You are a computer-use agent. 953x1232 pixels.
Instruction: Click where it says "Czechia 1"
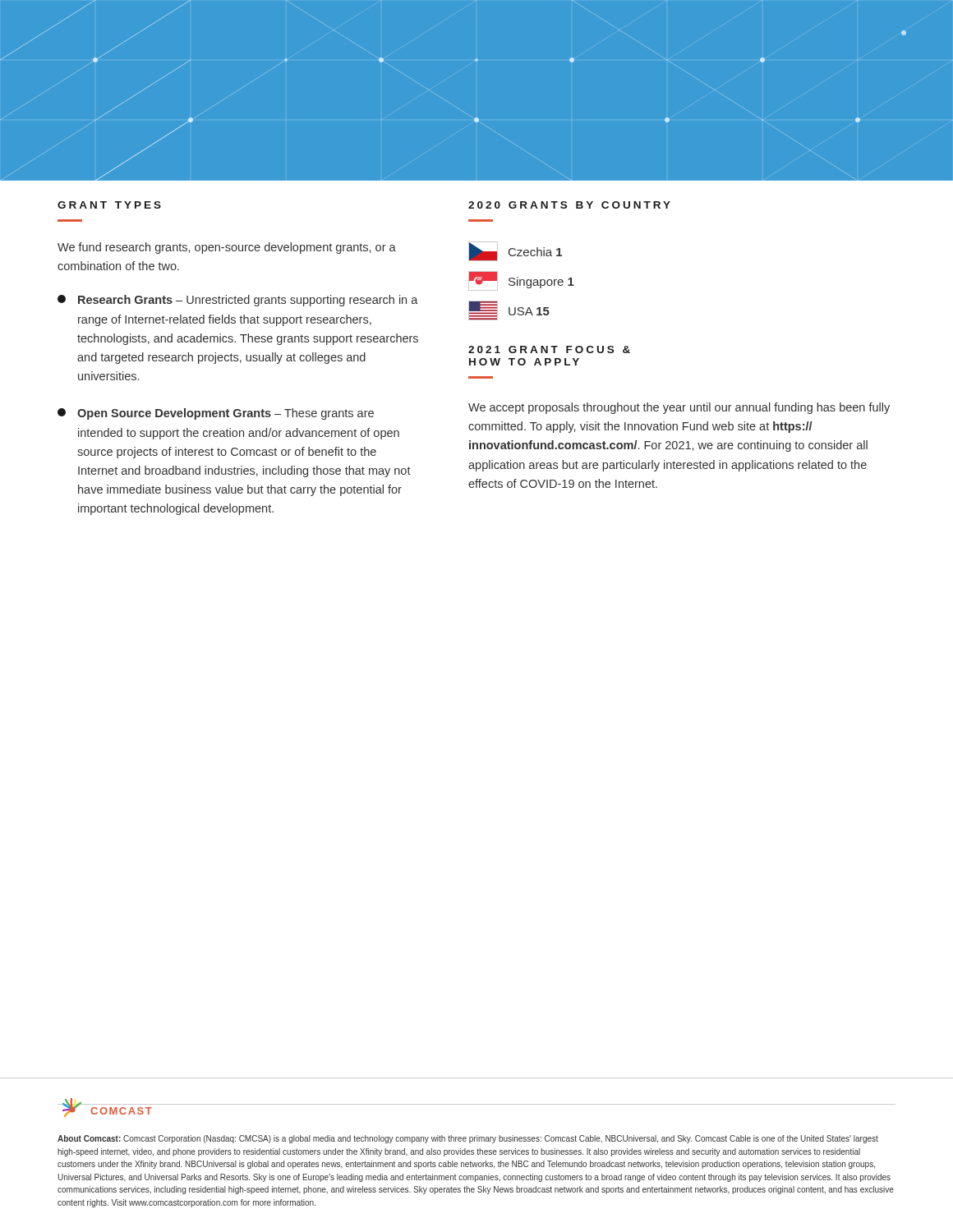click(515, 251)
